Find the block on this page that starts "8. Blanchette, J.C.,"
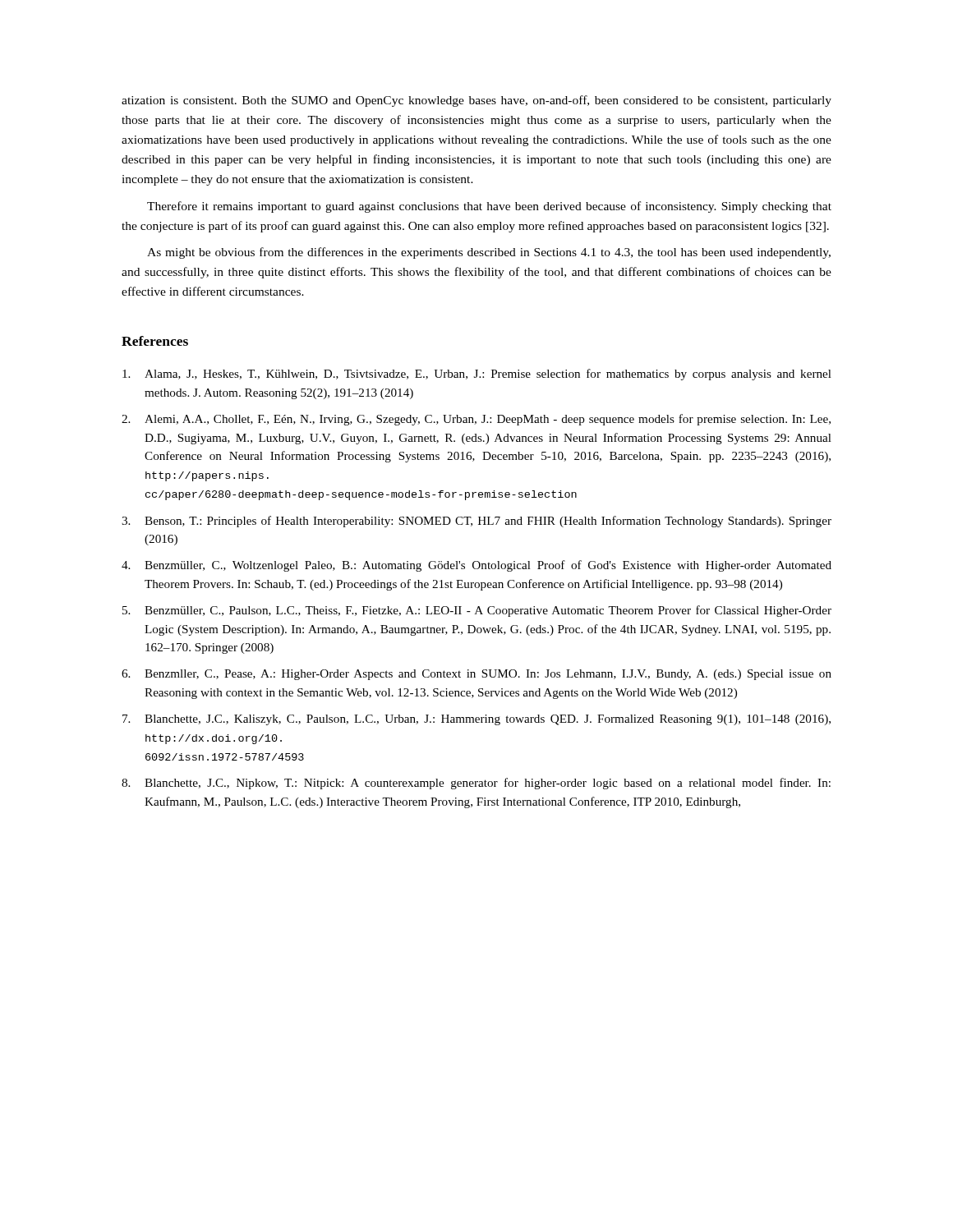The image size is (953, 1232). pyautogui.click(x=476, y=793)
